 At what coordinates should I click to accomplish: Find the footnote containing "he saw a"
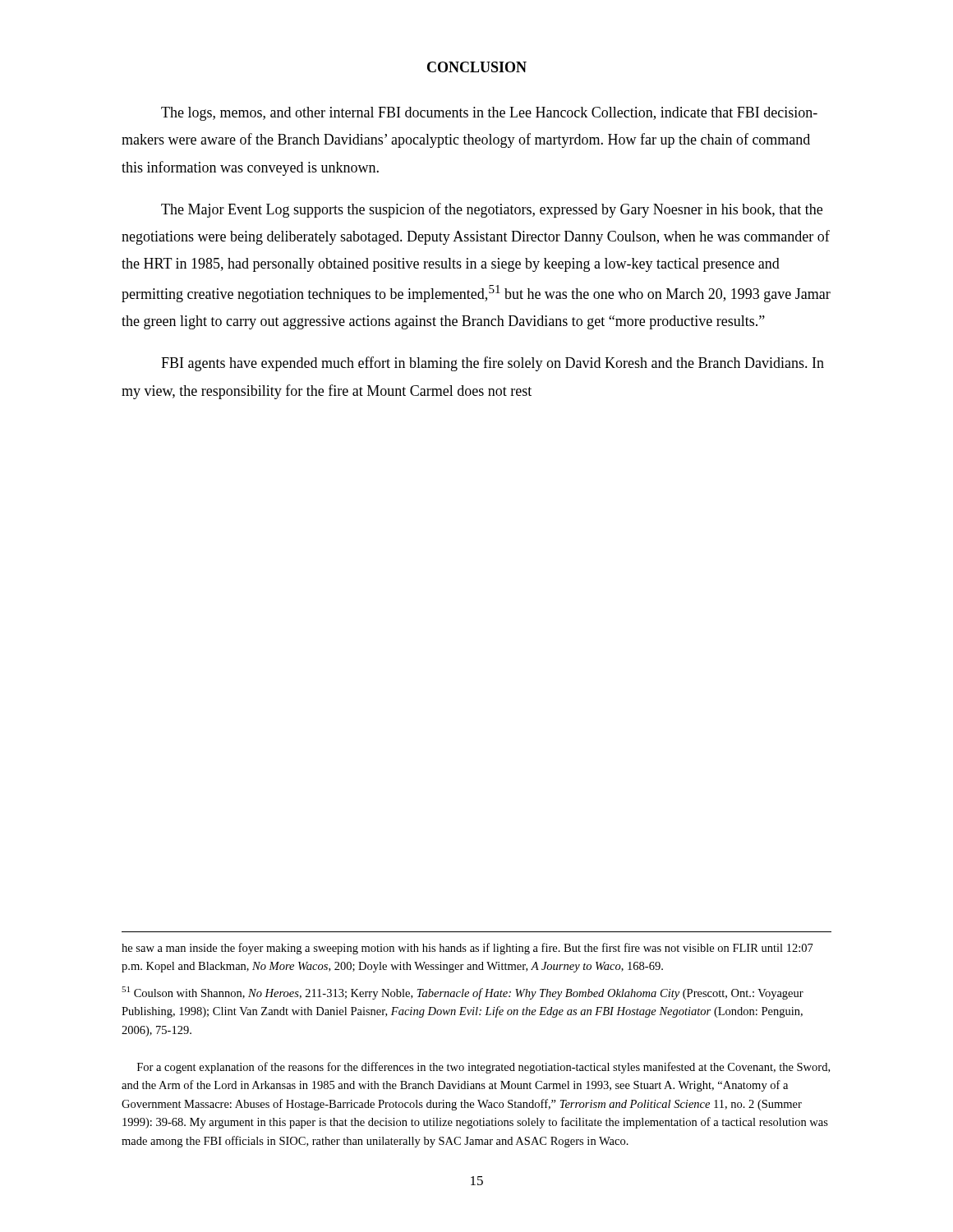(x=467, y=957)
